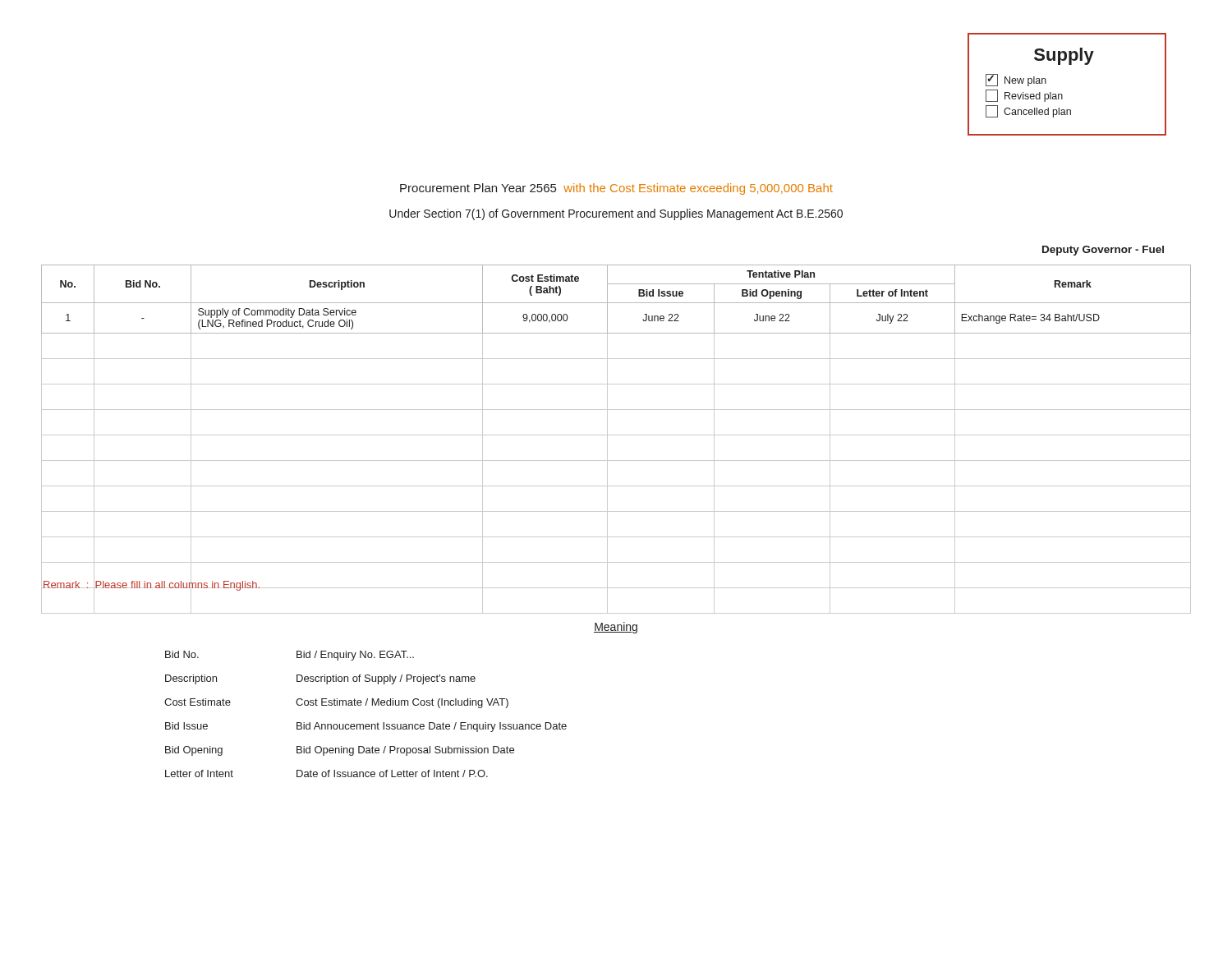Locate the table with the text "Cost Estimate ( Baht)"

(x=616, y=439)
